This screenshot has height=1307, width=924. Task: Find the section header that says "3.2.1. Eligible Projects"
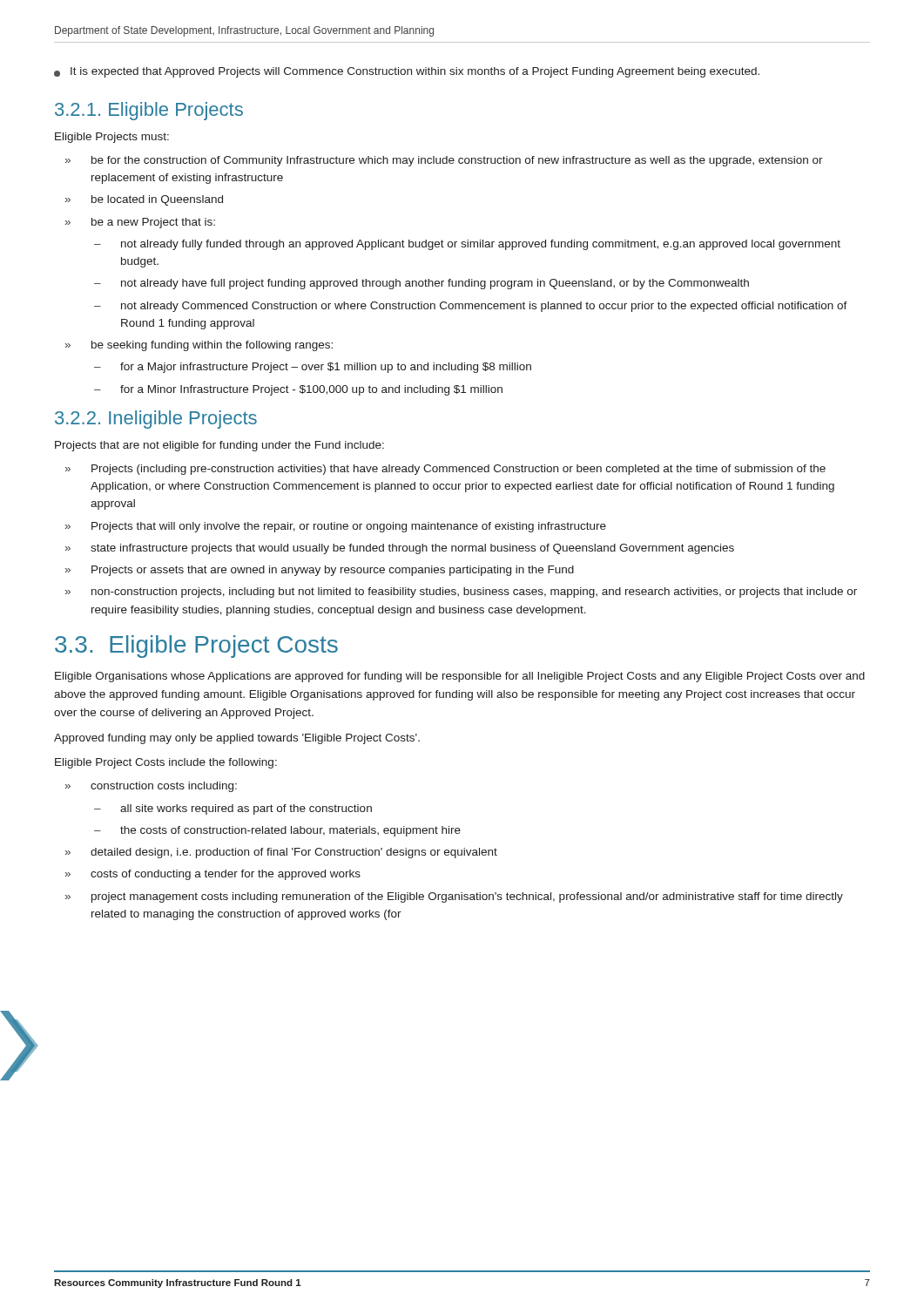pos(149,109)
